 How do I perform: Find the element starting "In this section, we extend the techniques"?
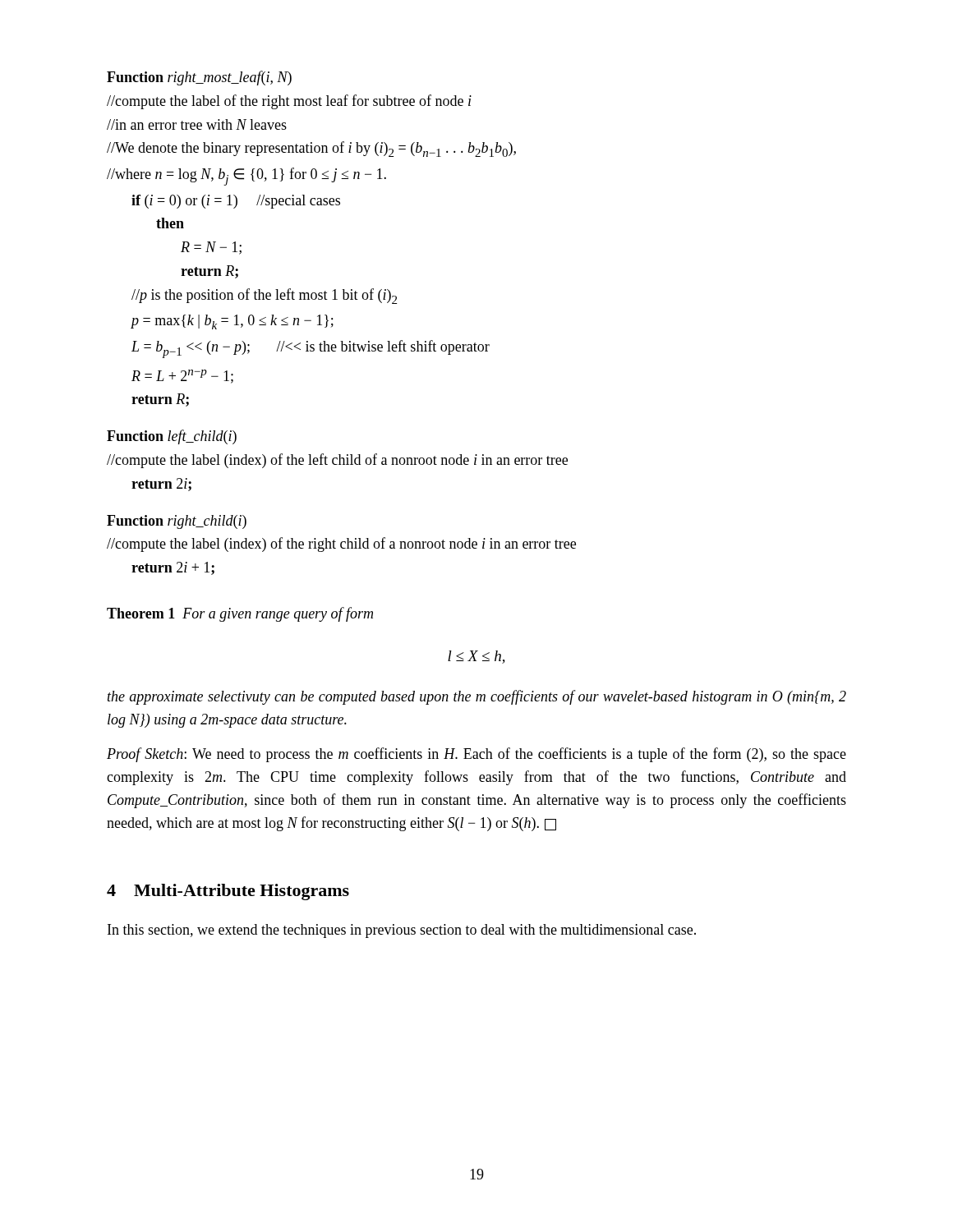coord(402,929)
